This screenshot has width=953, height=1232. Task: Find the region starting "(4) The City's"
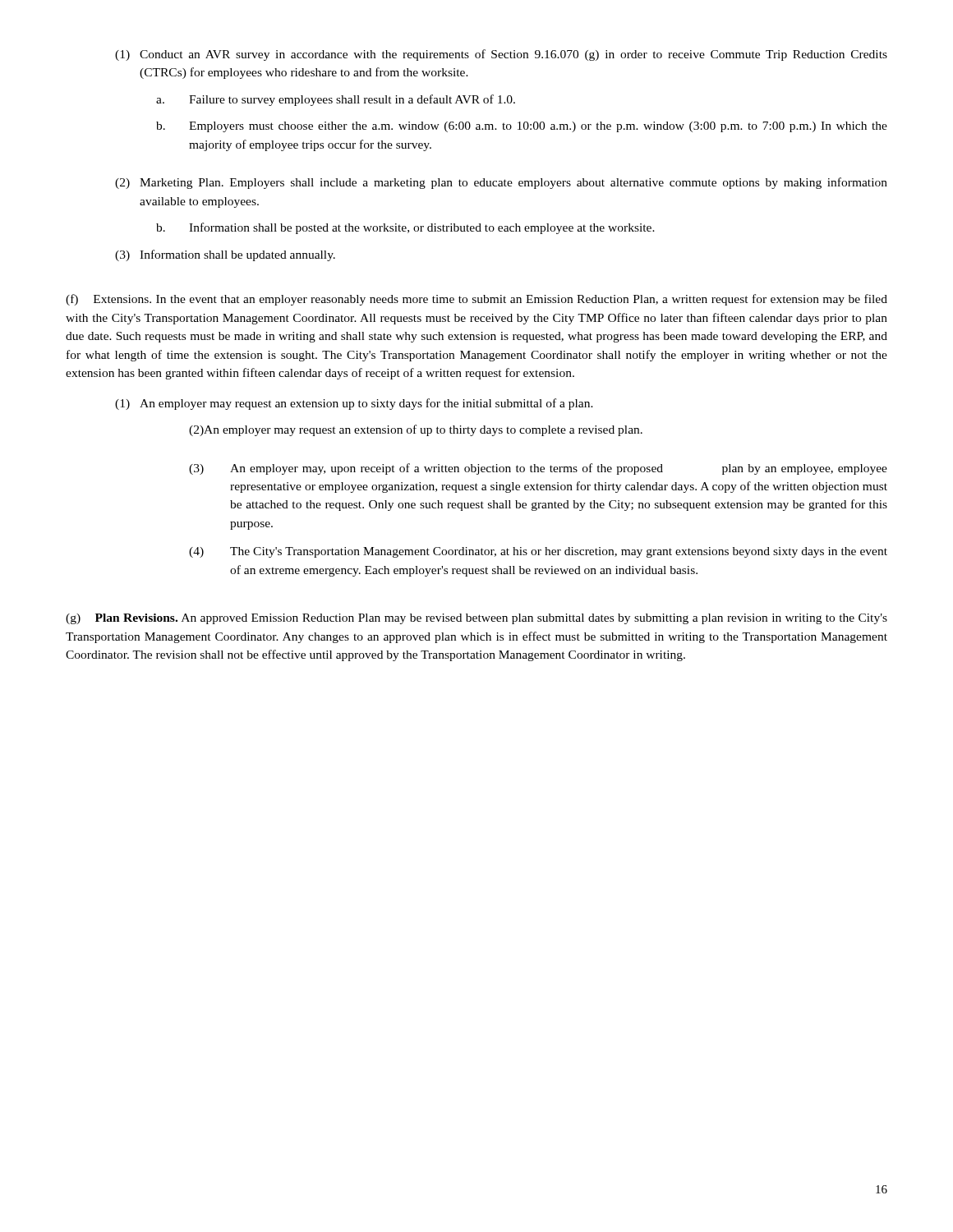(476, 561)
